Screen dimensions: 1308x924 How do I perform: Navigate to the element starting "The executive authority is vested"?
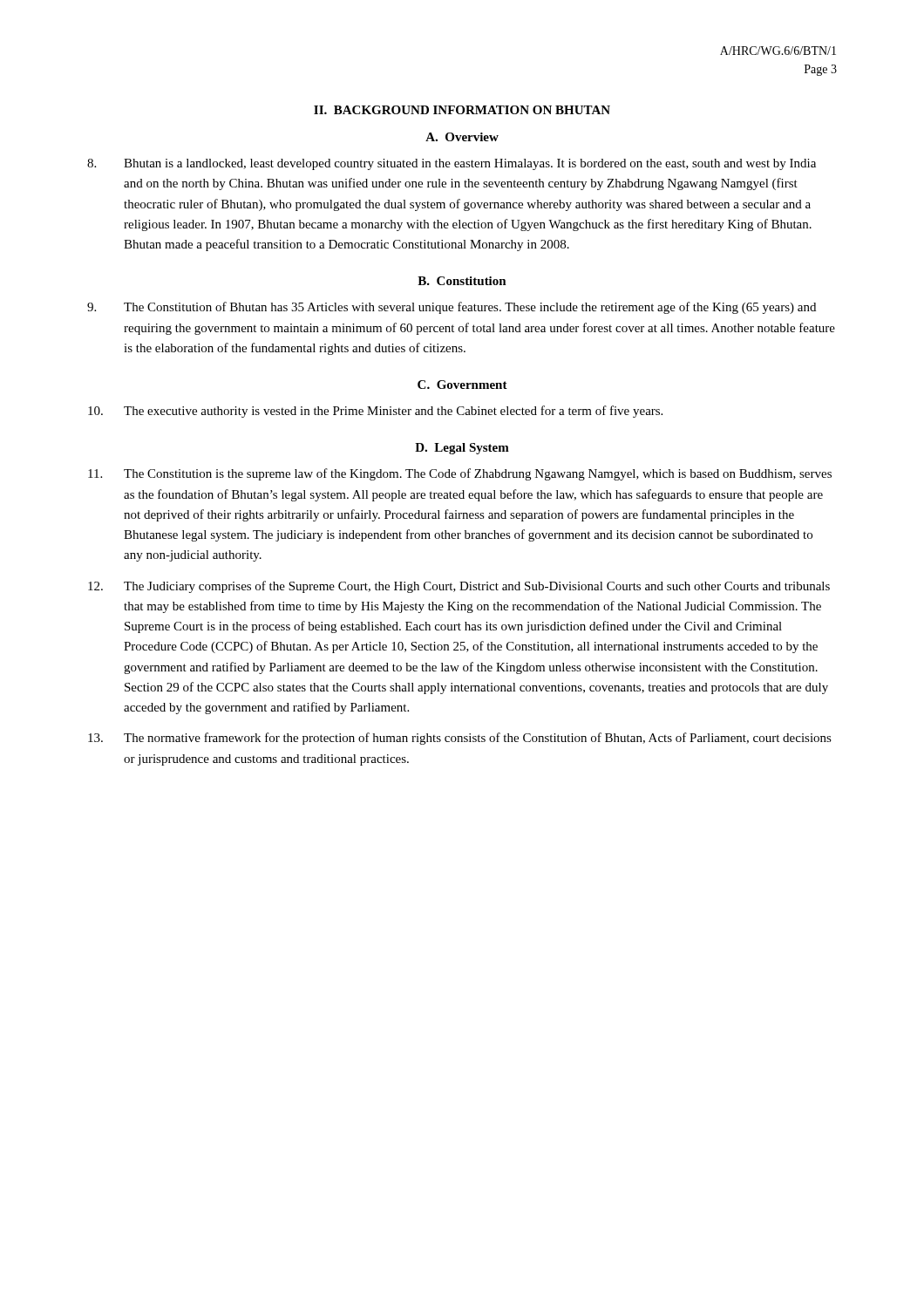click(461, 411)
